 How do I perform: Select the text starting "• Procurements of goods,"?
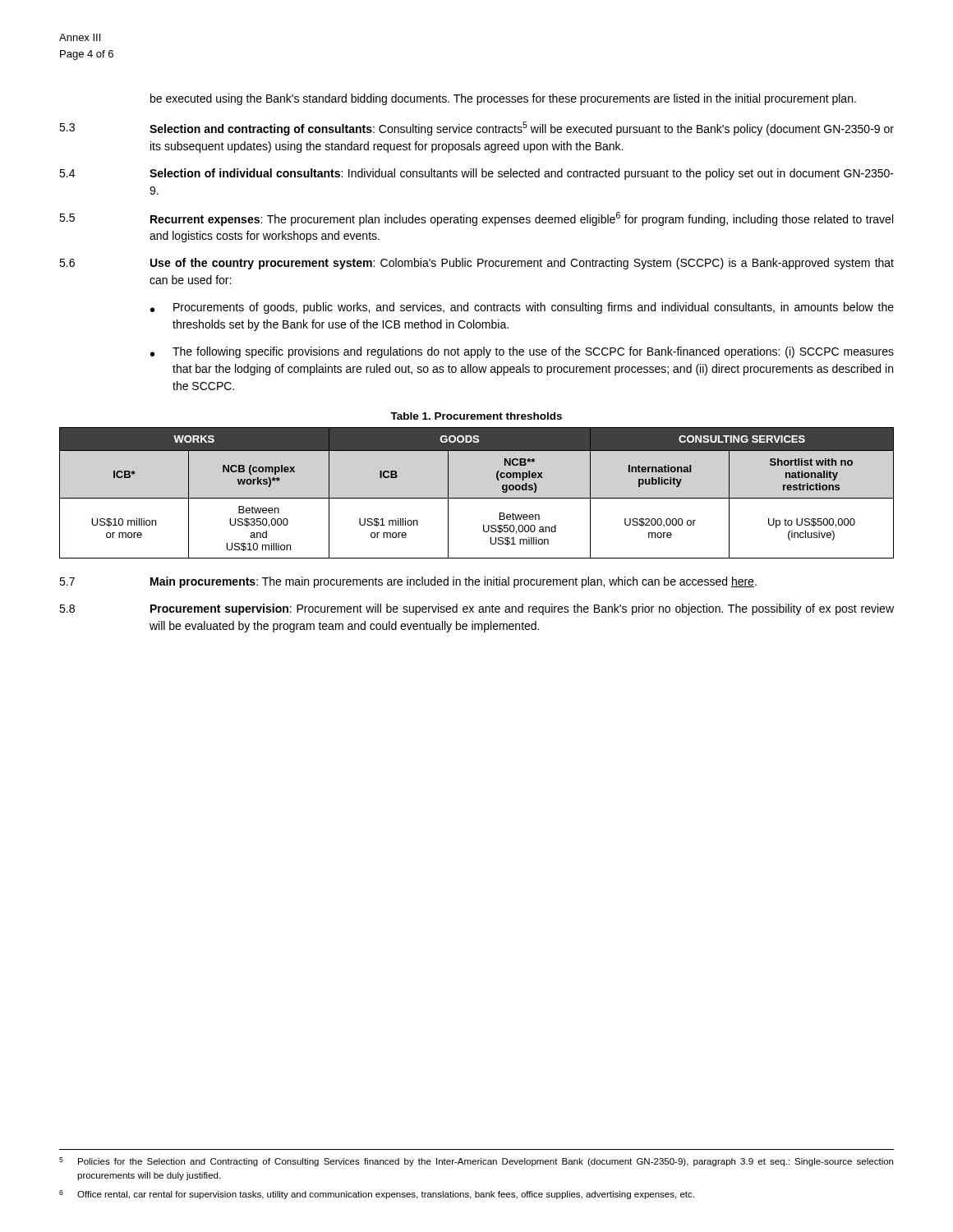tap(522, 317)
